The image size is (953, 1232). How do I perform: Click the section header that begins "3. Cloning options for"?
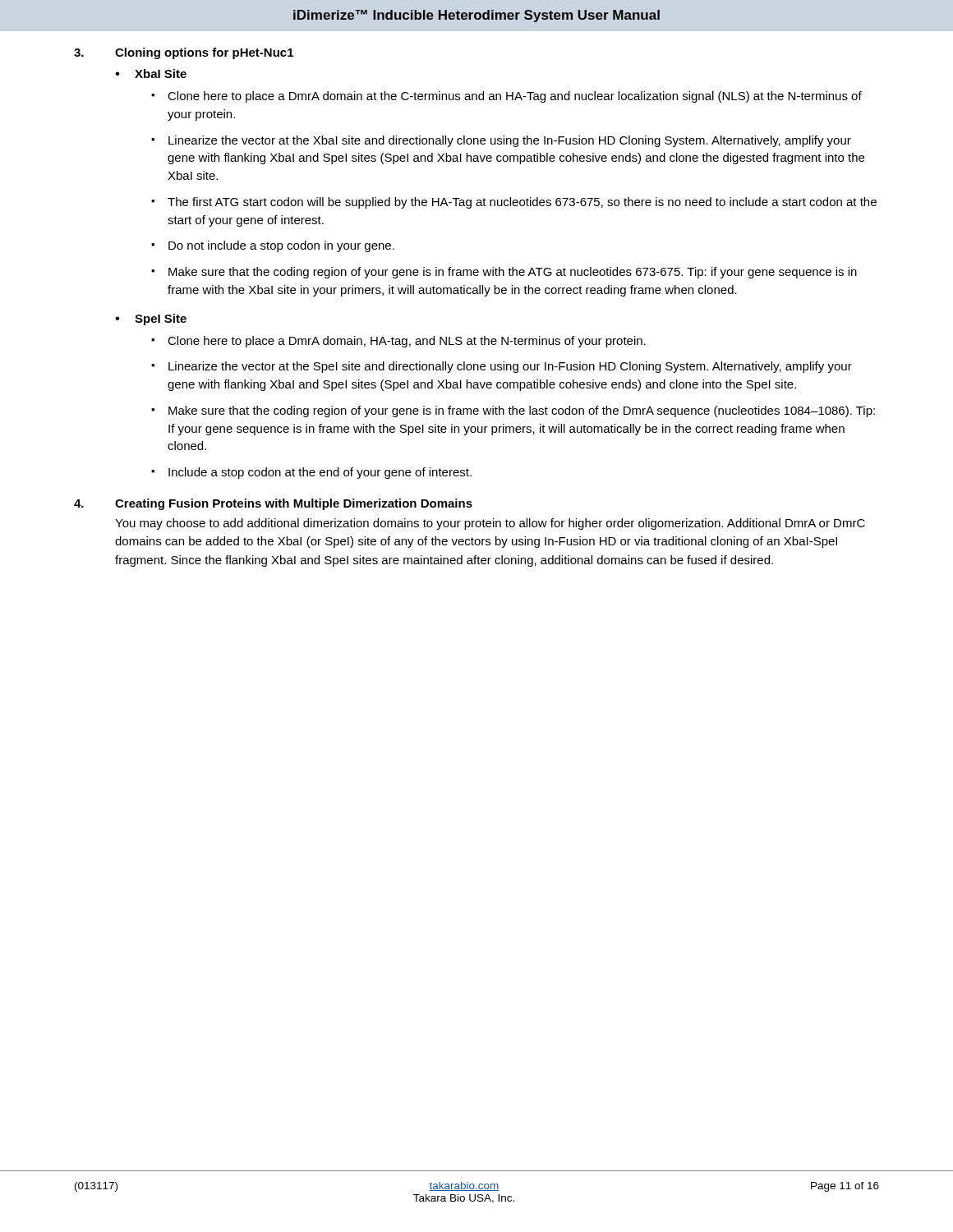click(184, 52)
